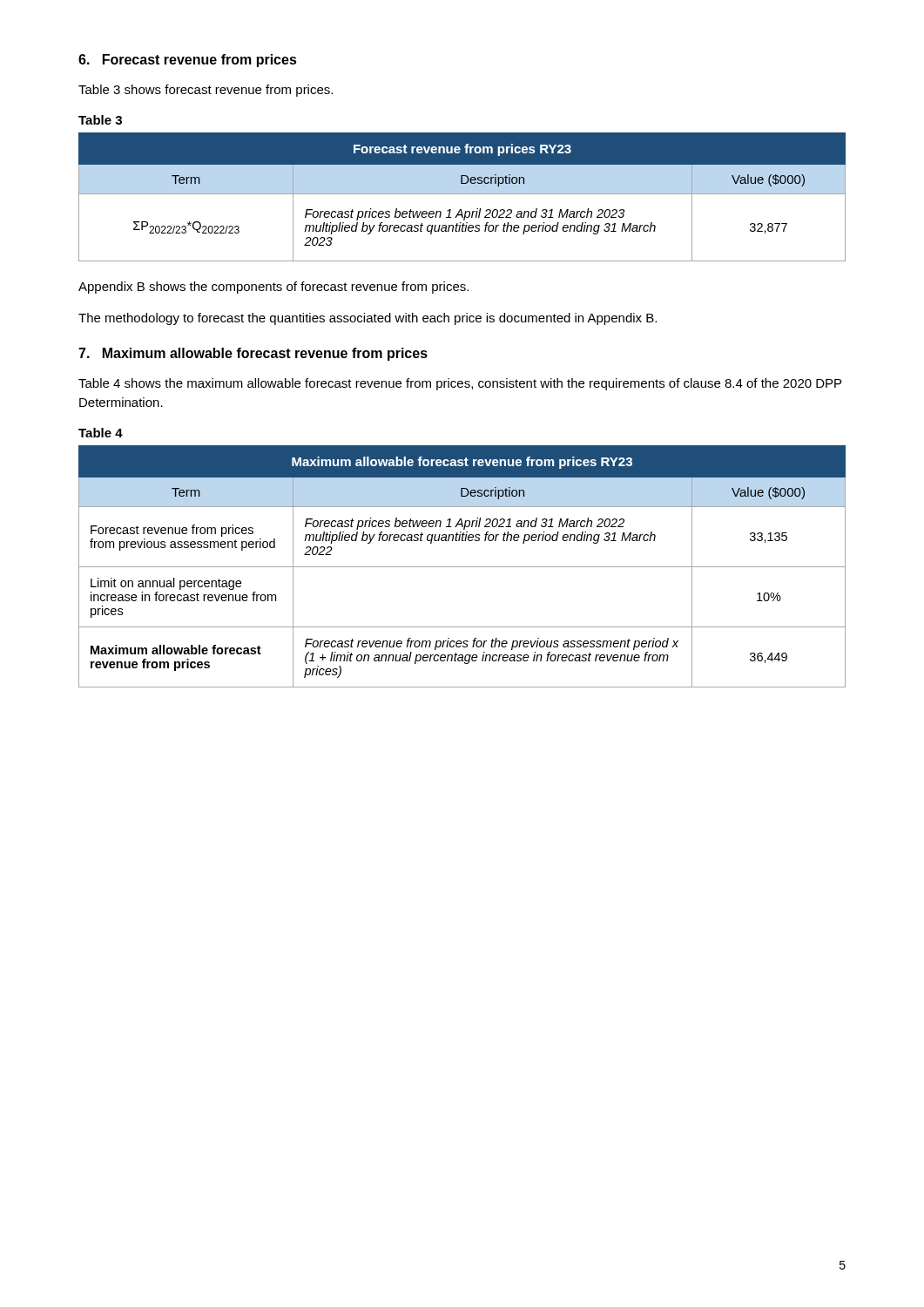Point to the element starting "Table 4 shows"
This screenshot has height=1307, width=924.
tap(460, 392)
